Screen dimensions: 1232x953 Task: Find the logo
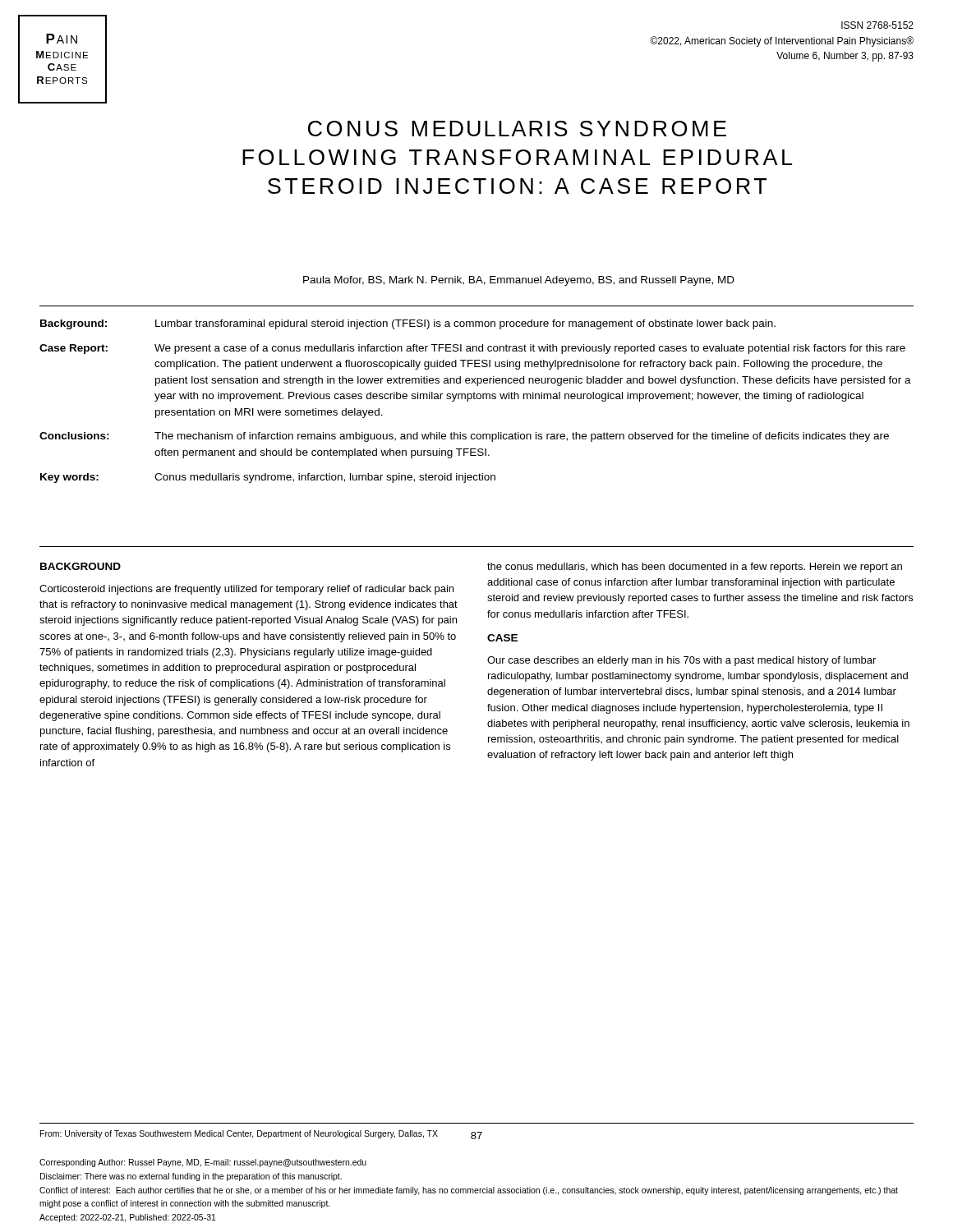[62, 59]
